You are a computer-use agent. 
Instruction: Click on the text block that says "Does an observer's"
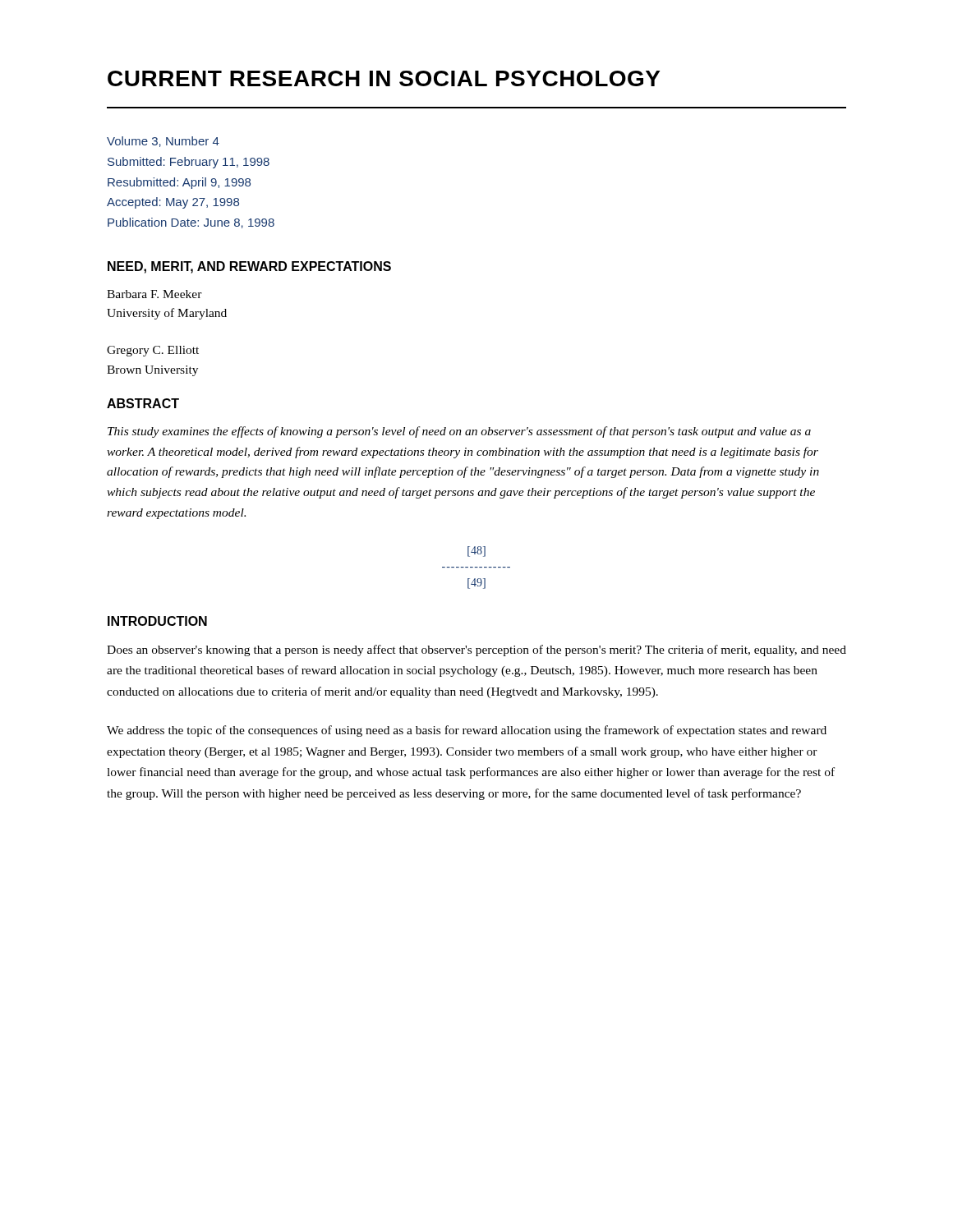(476, 670)
